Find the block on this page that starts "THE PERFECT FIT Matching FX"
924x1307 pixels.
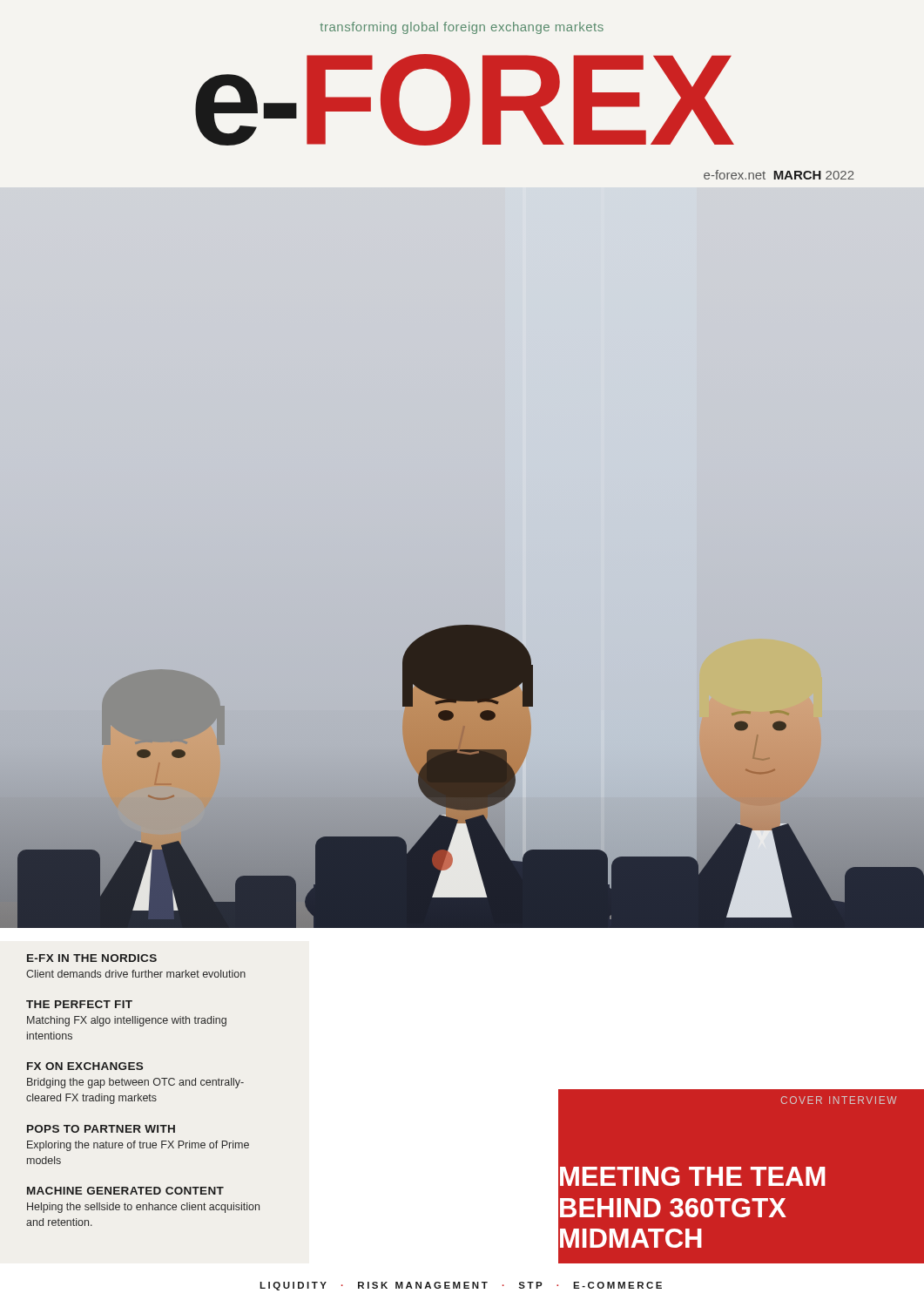coord(148,1021)
